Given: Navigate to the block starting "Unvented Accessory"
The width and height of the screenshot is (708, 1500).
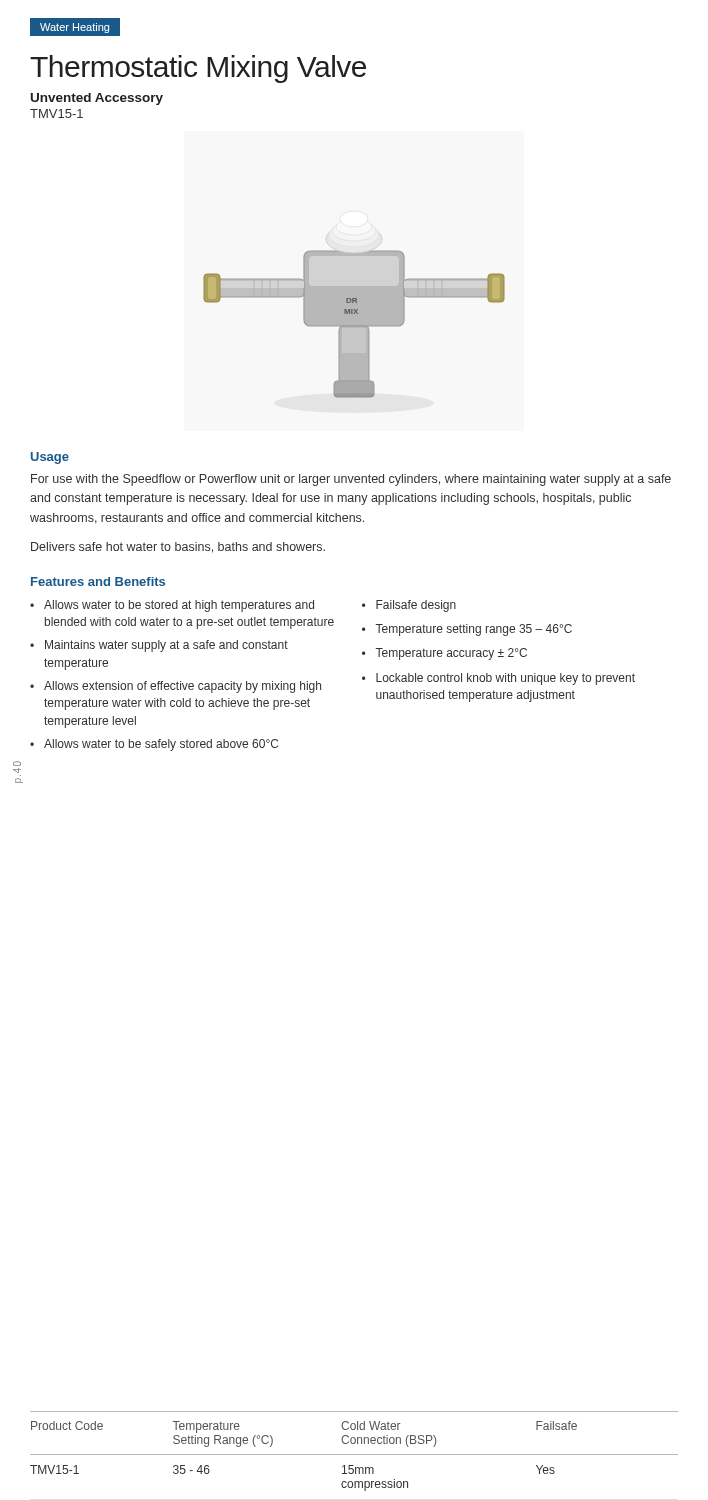Looking at the screenshot, I should point(97,99).
